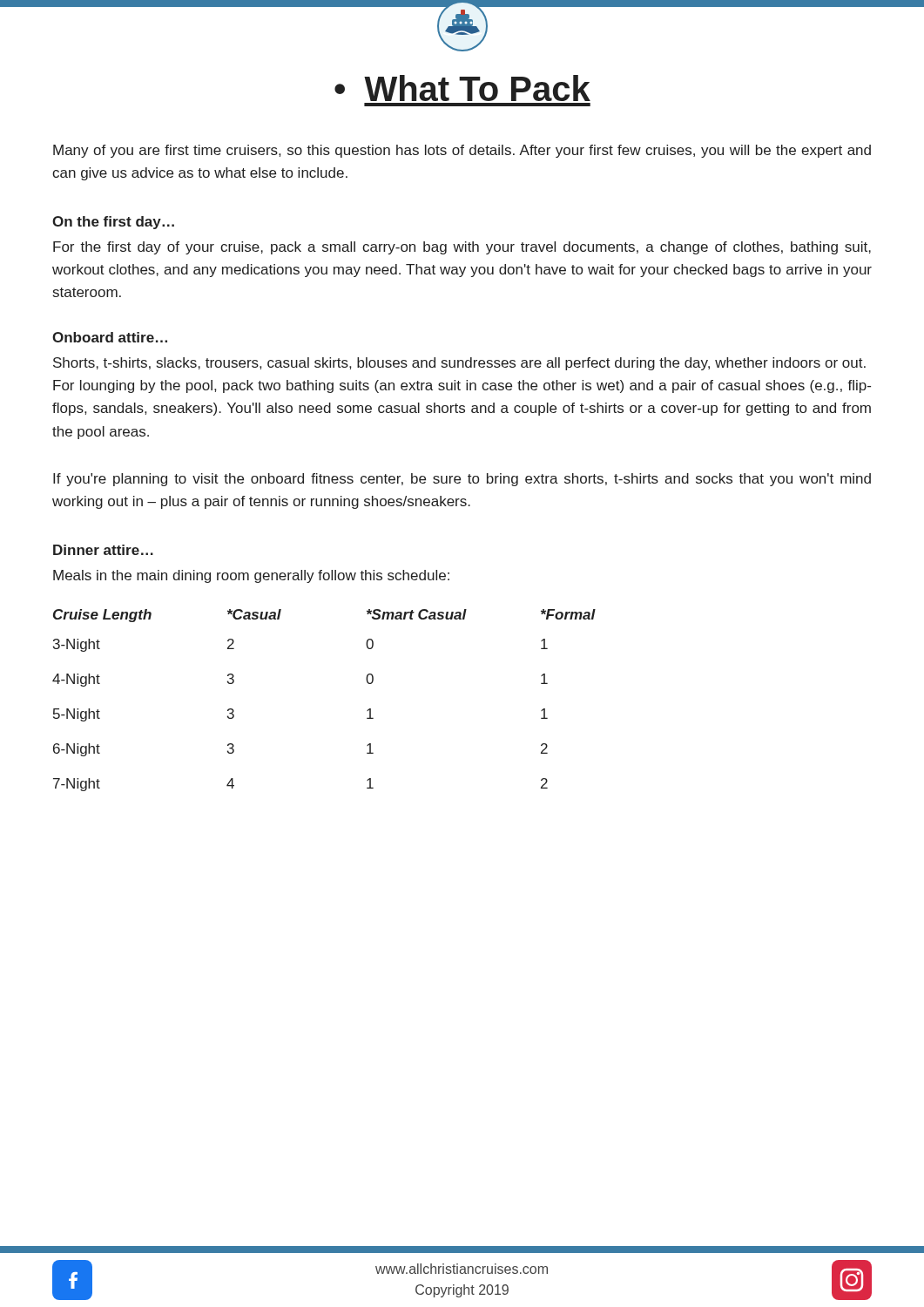Locate the text "Onboard attire…"
This screenshot has height=1307, width=924.
pos(111,337)
